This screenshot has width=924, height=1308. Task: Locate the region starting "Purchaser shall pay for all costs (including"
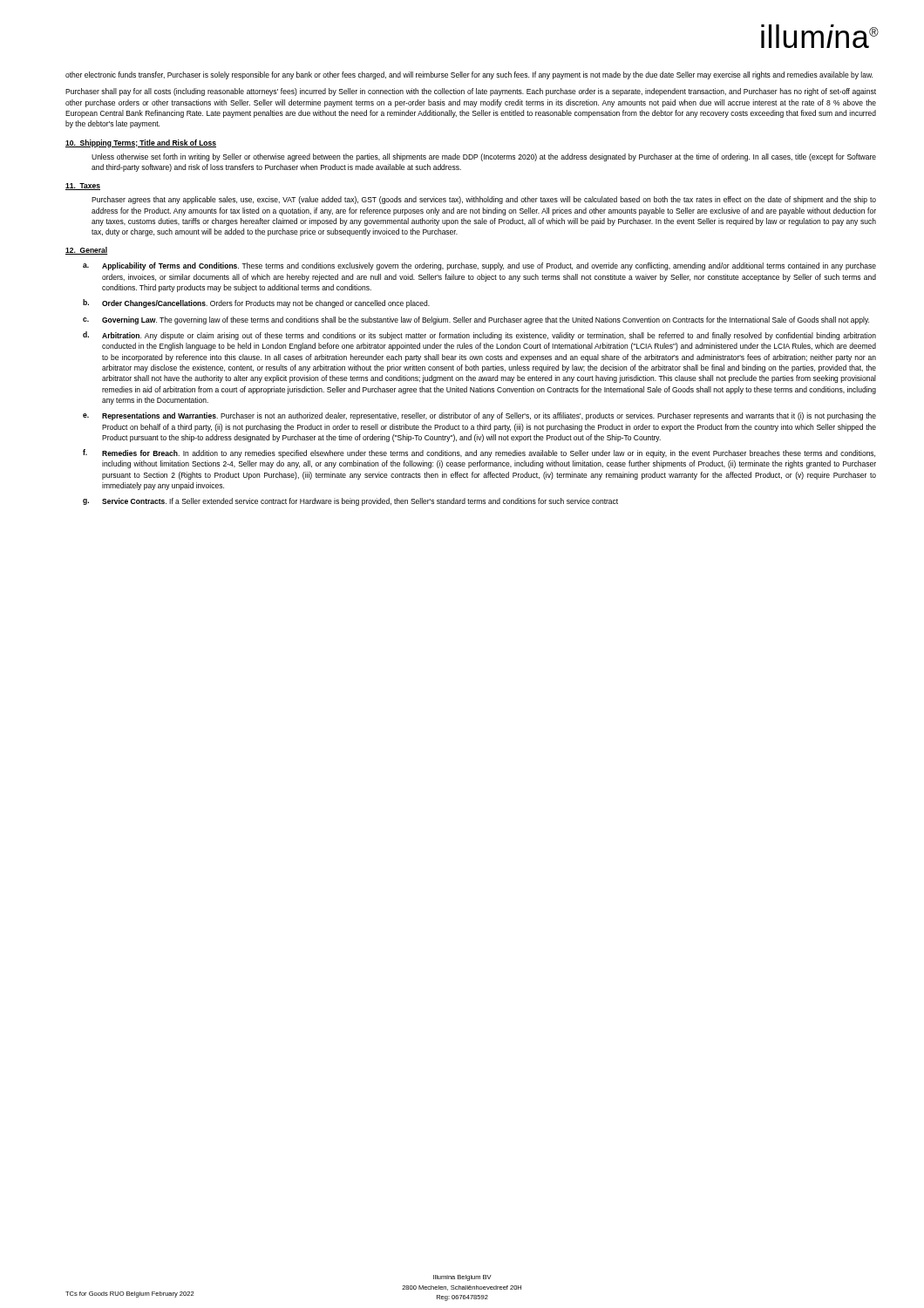(471, 108)
